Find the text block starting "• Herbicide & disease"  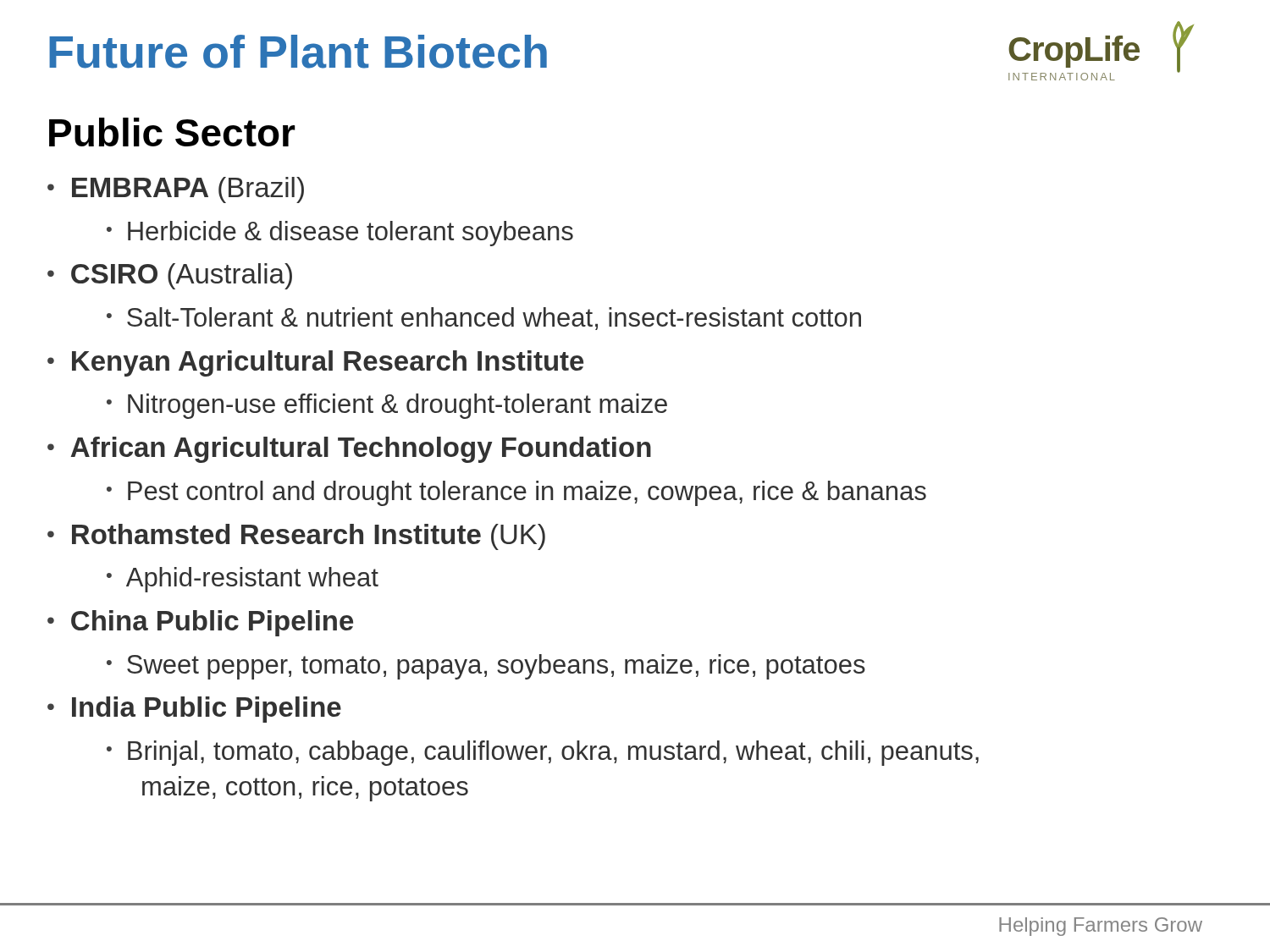coord(340,231)
